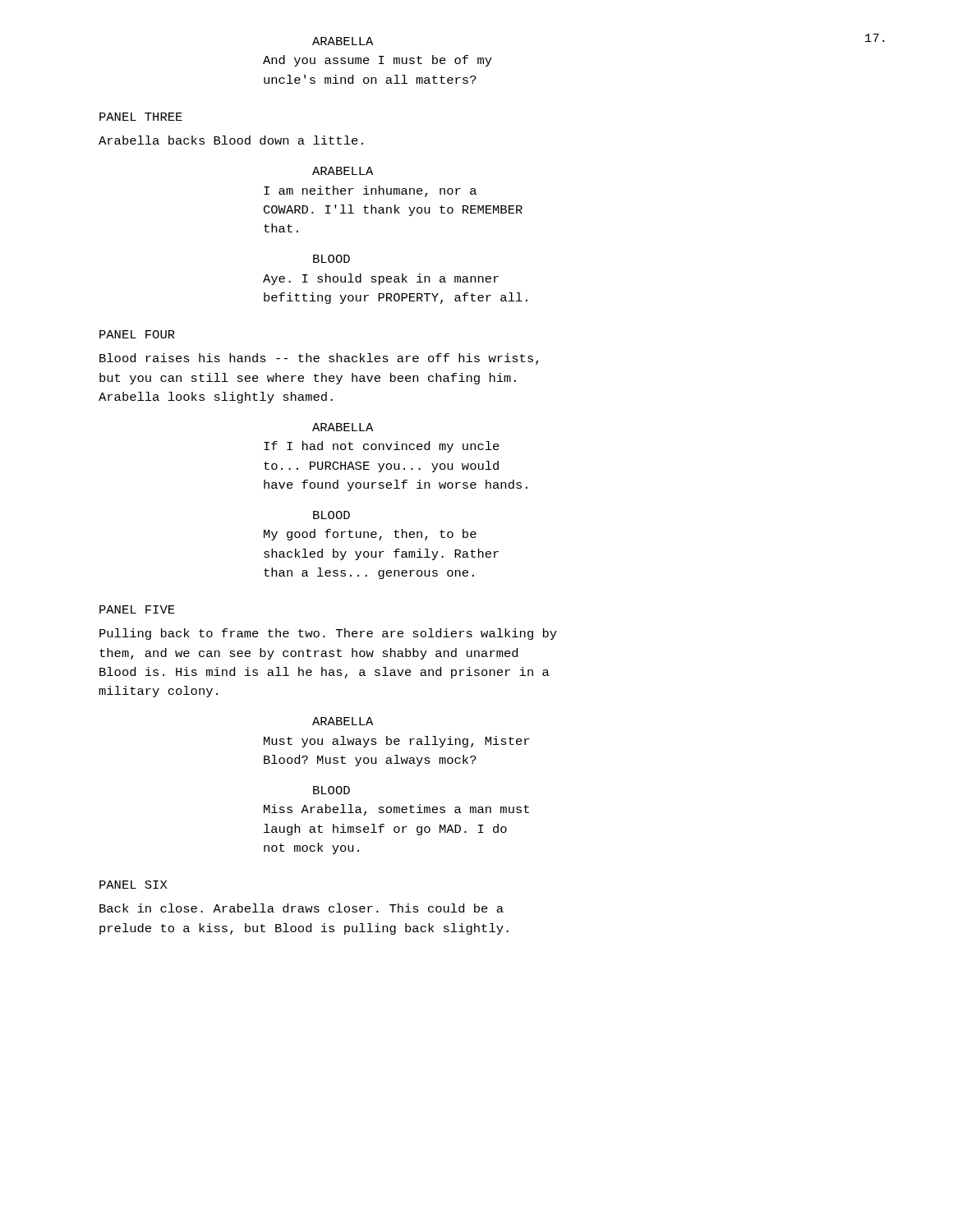Image resolution: width=953 pixels, height=1232 pixels.
Task: Find the passage starting "PANEL THREE"
Action: (x=141, y=117)
